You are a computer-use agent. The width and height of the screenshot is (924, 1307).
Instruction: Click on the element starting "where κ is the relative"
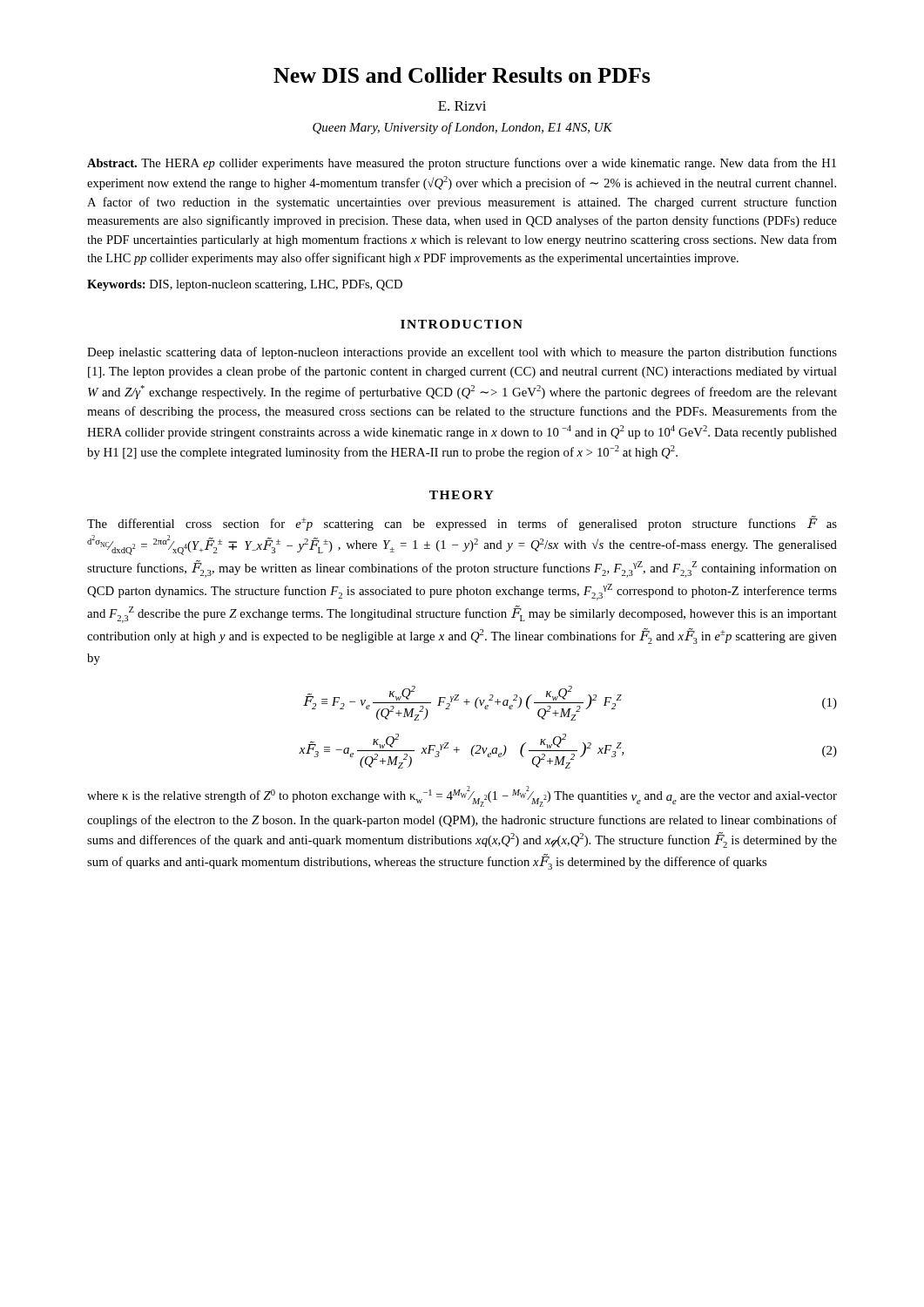462,828
